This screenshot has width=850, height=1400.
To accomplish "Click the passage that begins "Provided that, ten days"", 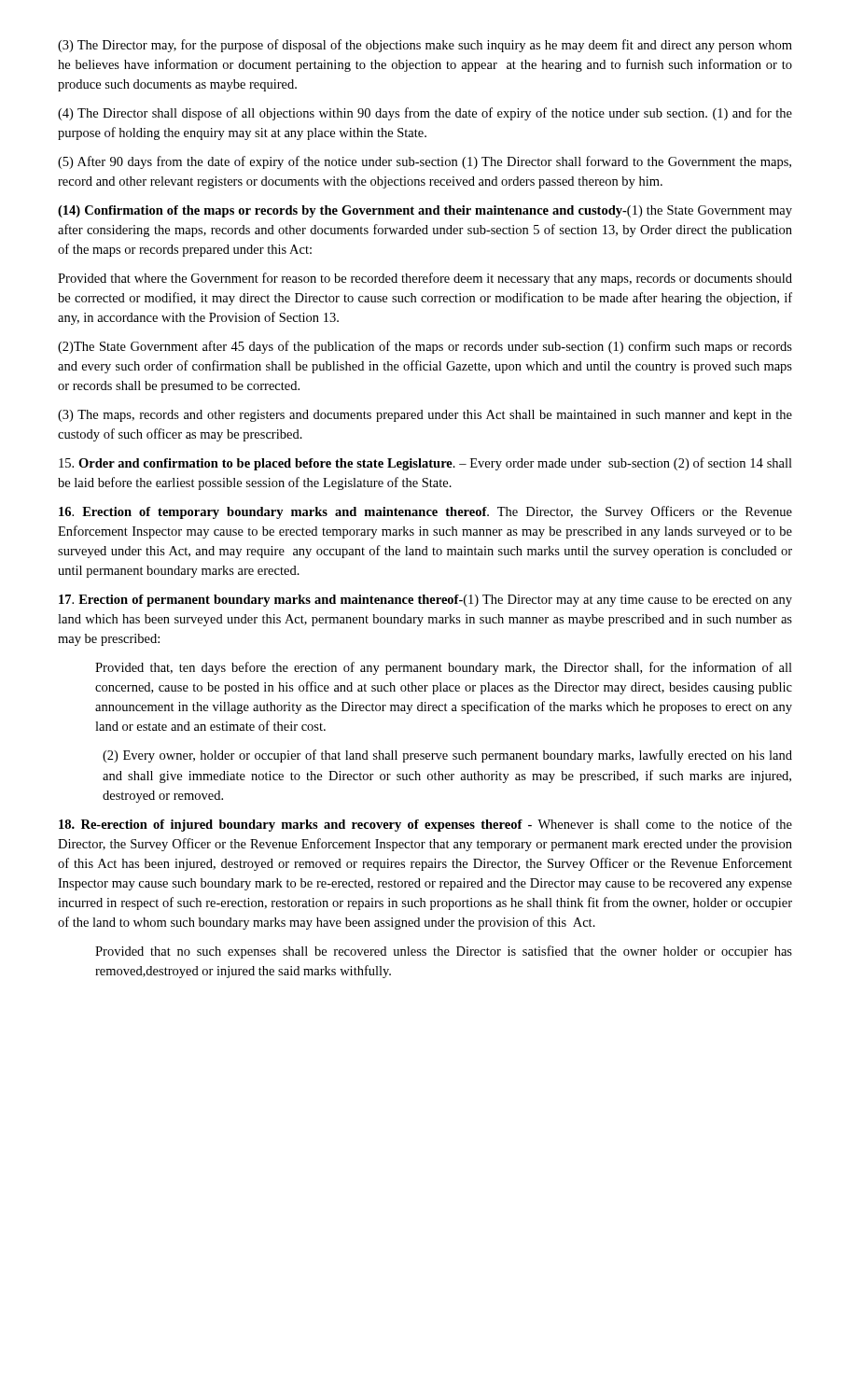I will click(x=444, y=697).
